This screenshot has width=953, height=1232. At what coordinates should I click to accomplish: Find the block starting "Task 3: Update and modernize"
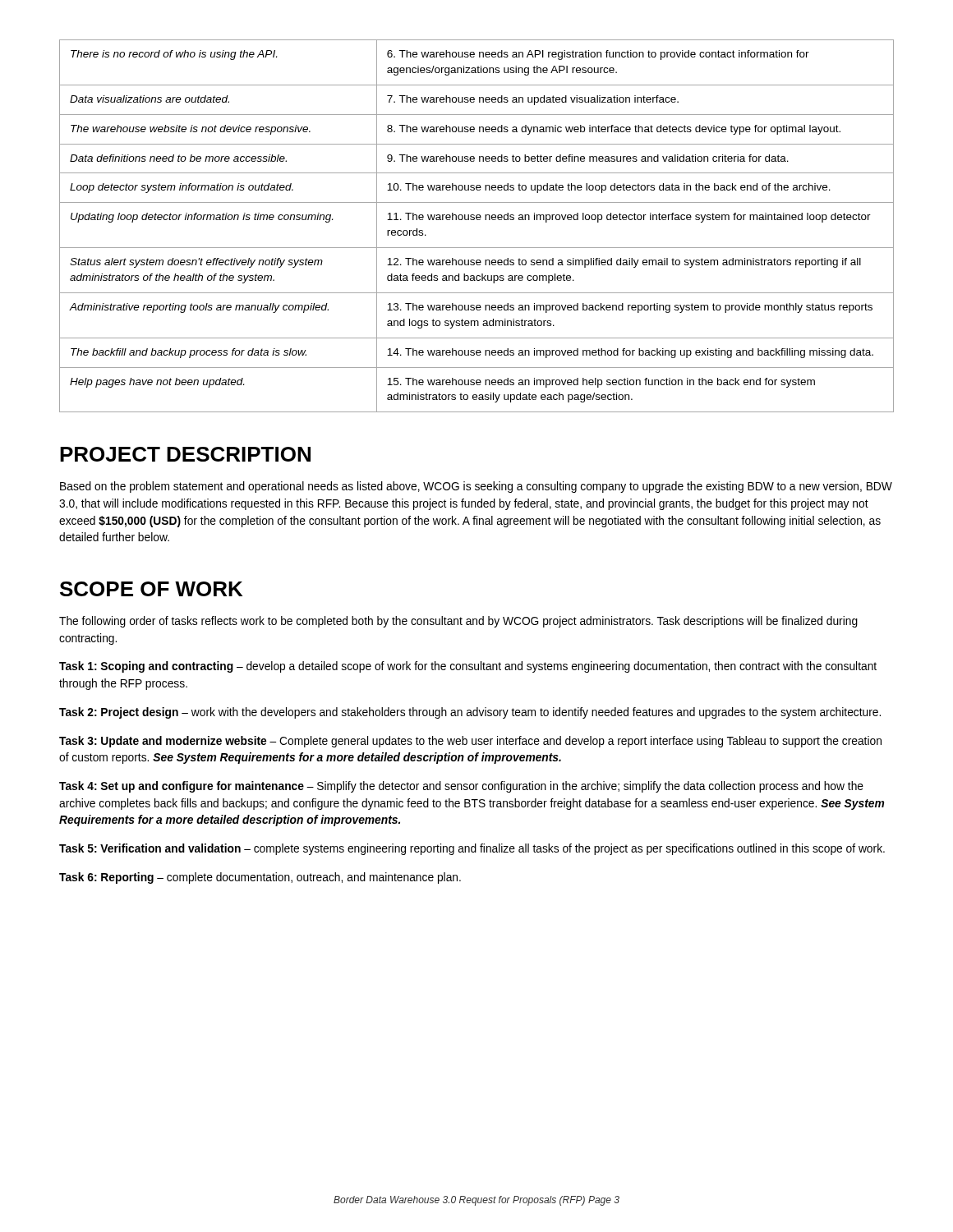click(471, 749)
